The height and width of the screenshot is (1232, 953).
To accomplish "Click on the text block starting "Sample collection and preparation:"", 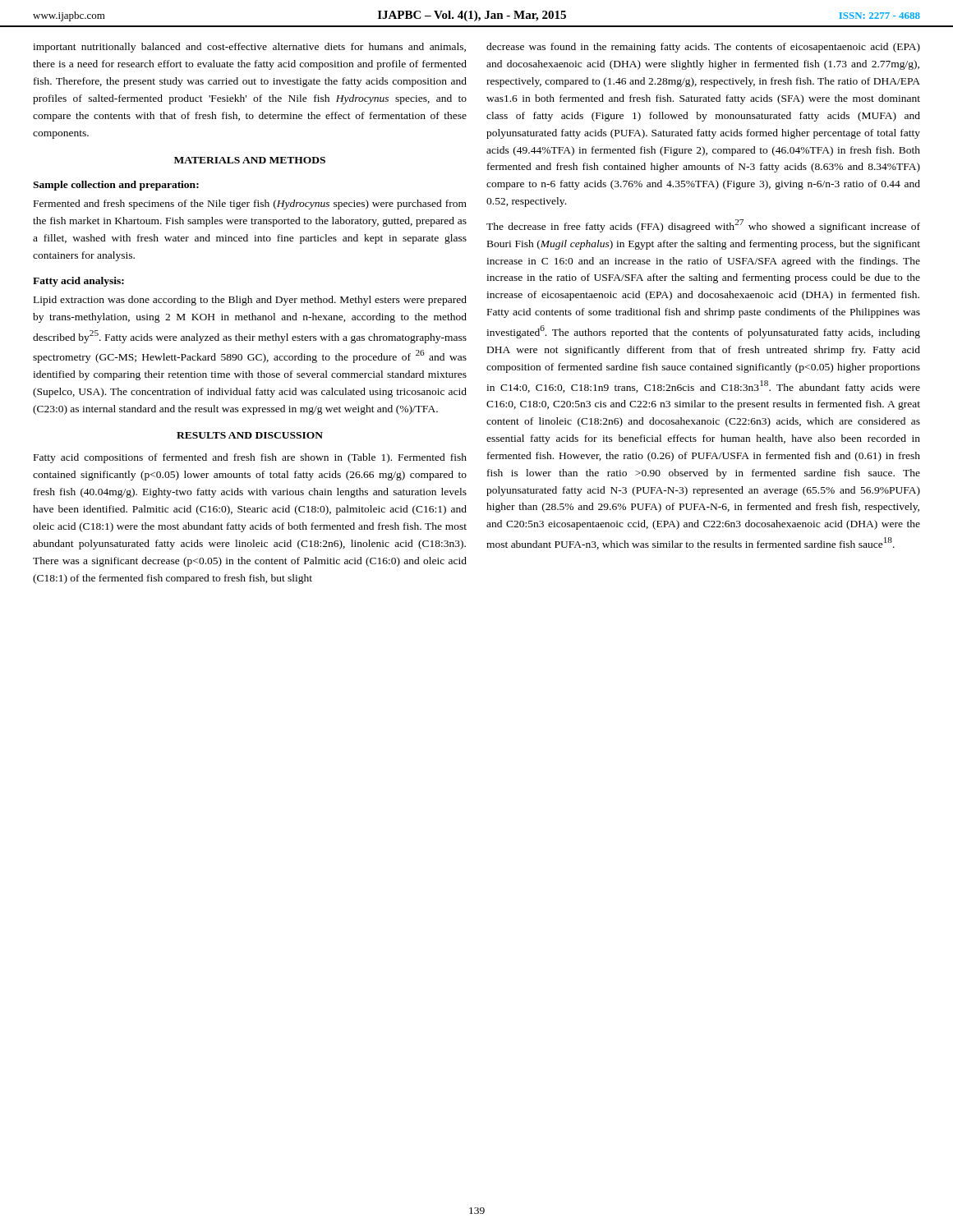I will [x=116, y=185].
